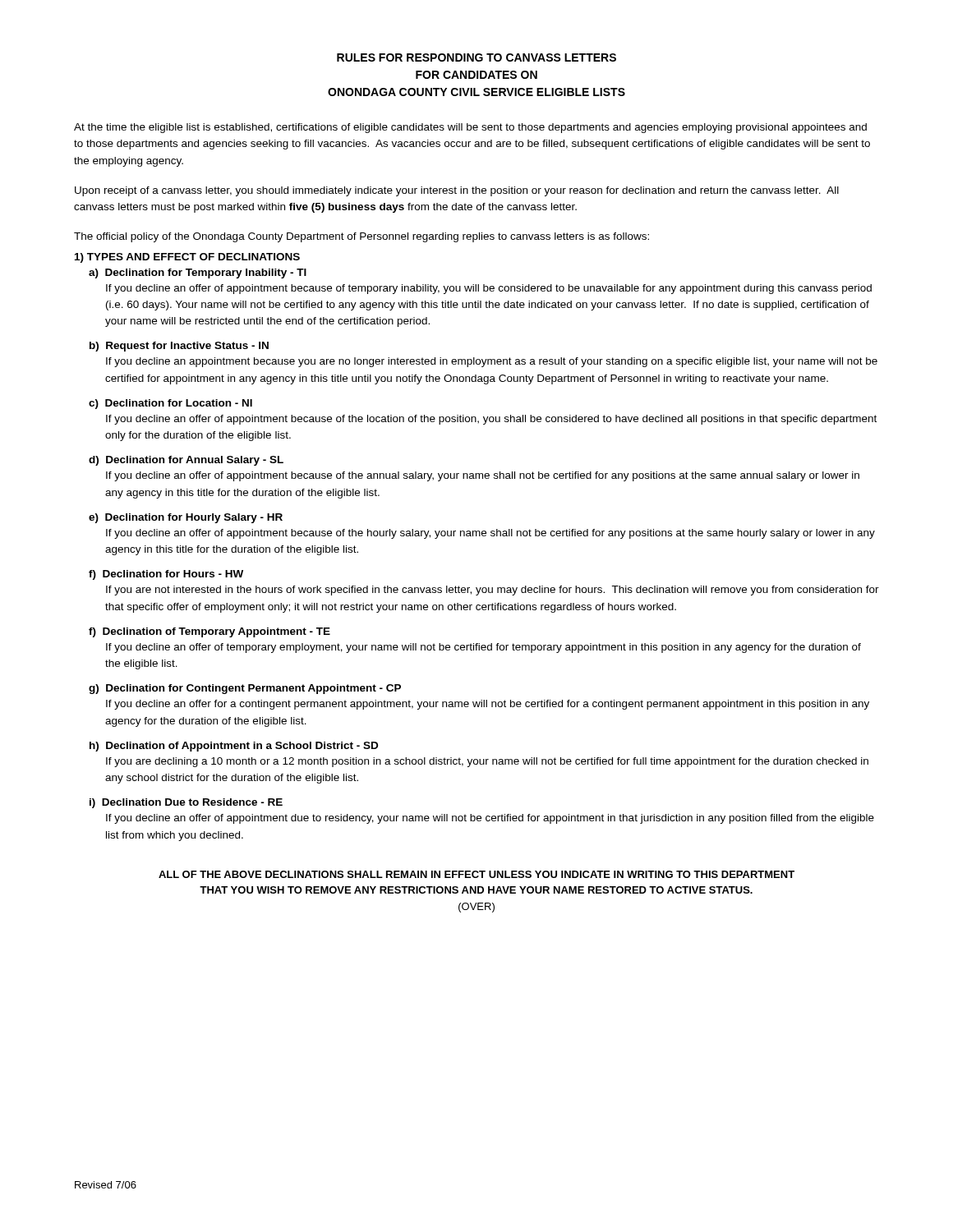Find the text block starting "The official policy of"
Screen dimensions: 1232x953
tap(362, 236)
